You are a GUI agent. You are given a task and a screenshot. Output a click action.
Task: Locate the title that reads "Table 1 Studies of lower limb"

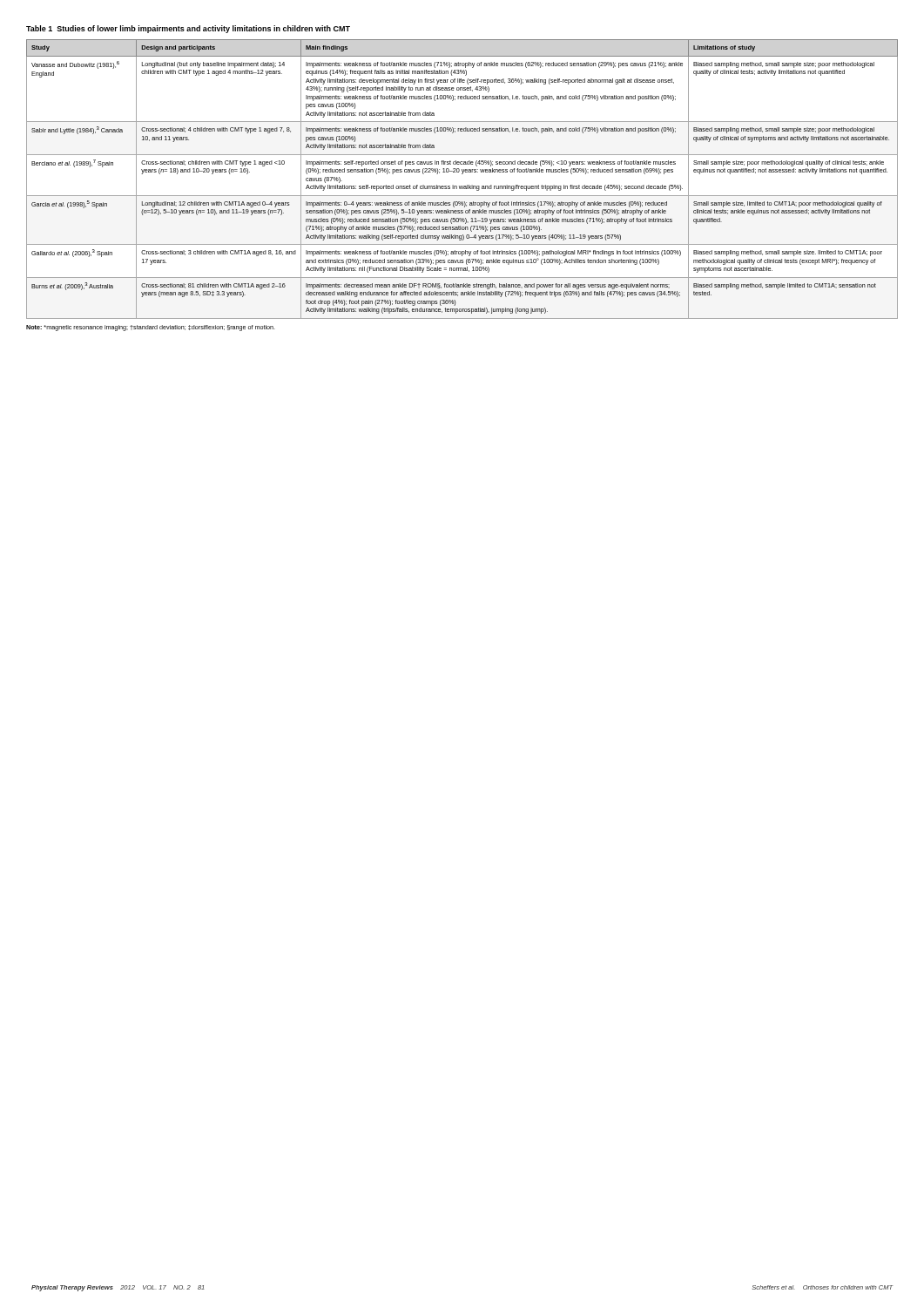coord(188,29)
